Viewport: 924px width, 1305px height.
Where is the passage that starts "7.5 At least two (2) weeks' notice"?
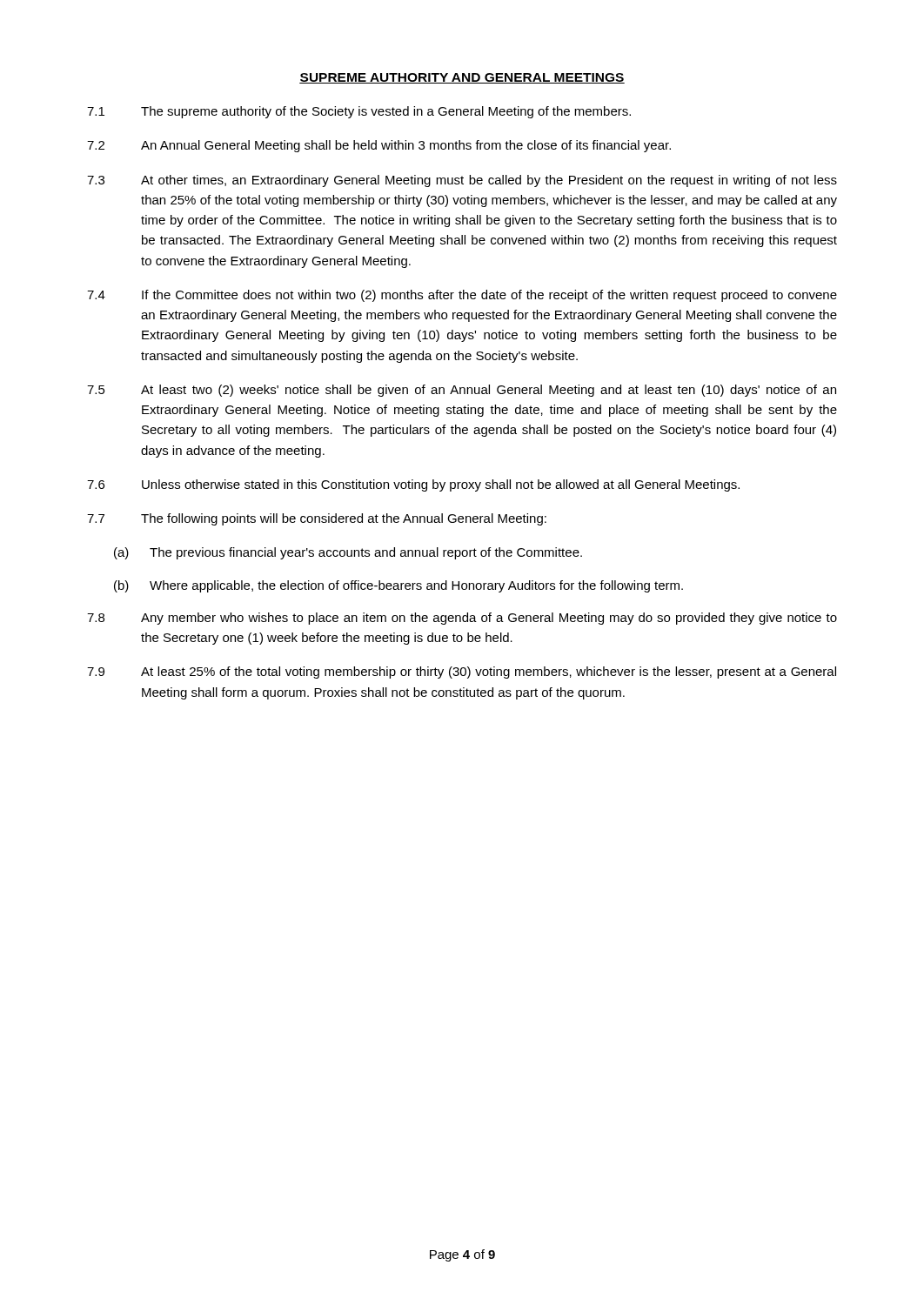coord(462,420)
